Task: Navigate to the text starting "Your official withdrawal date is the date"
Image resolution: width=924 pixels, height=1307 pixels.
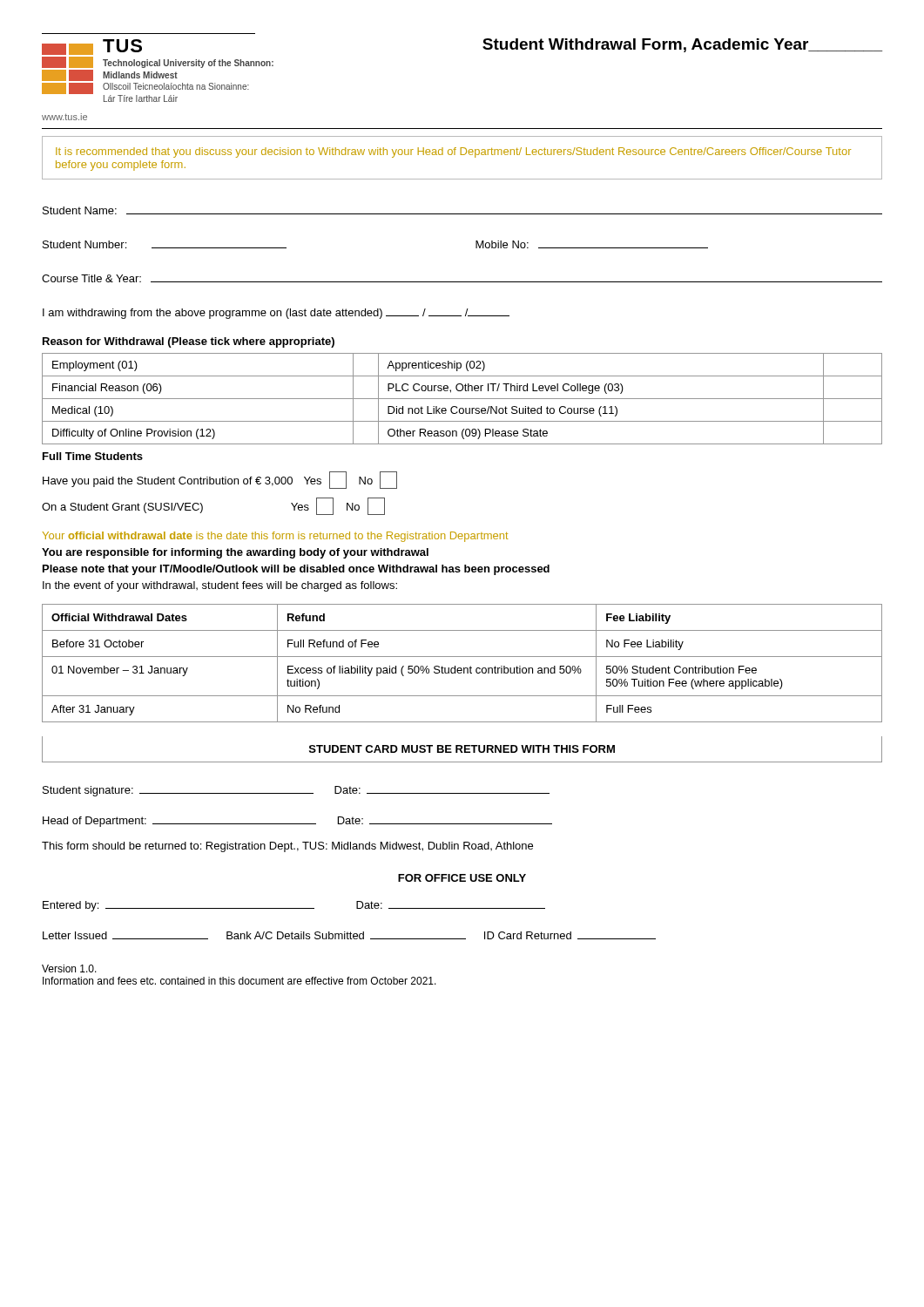Action: tap(275, 535)
